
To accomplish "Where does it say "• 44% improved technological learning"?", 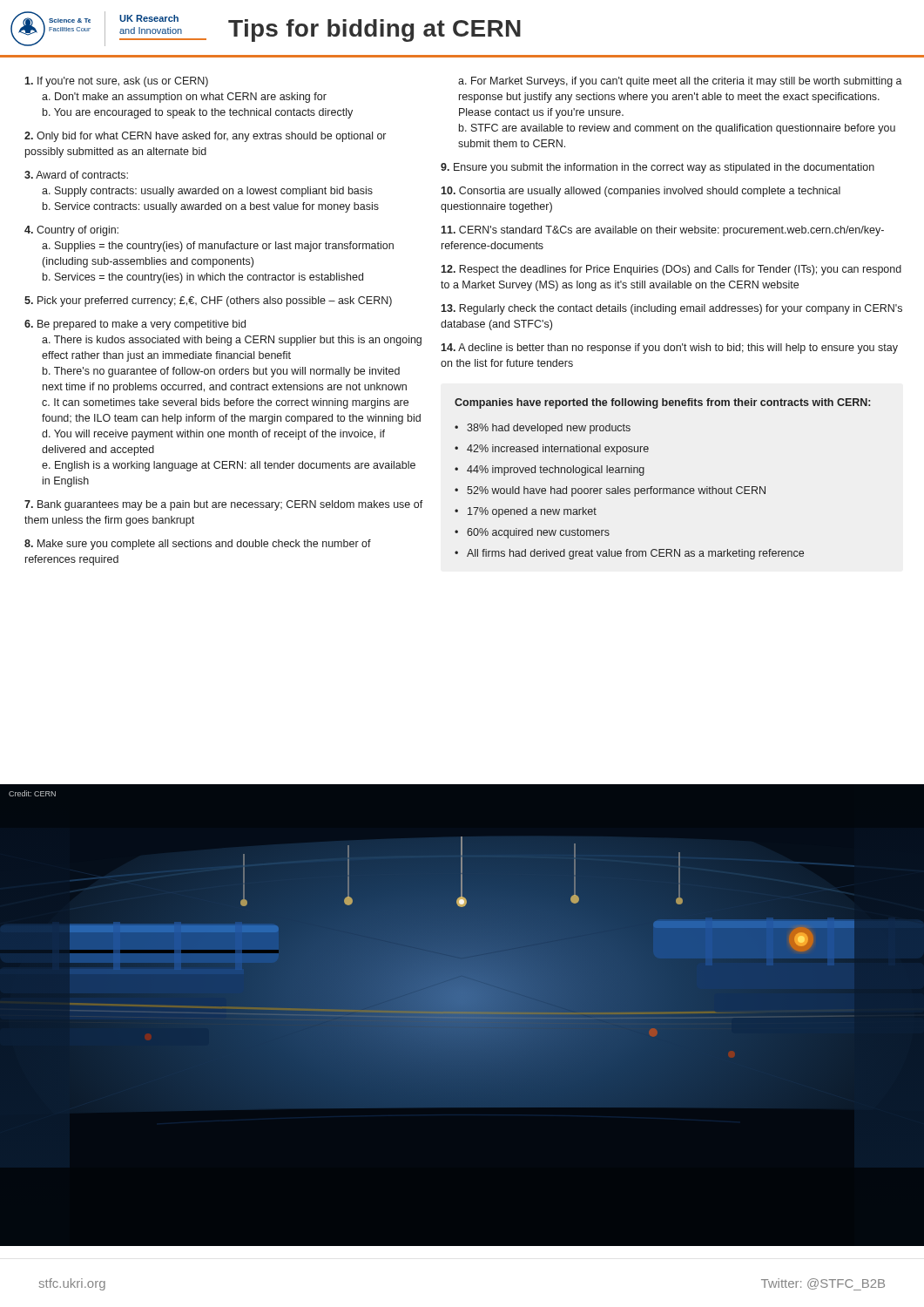I will coord(550,469).
